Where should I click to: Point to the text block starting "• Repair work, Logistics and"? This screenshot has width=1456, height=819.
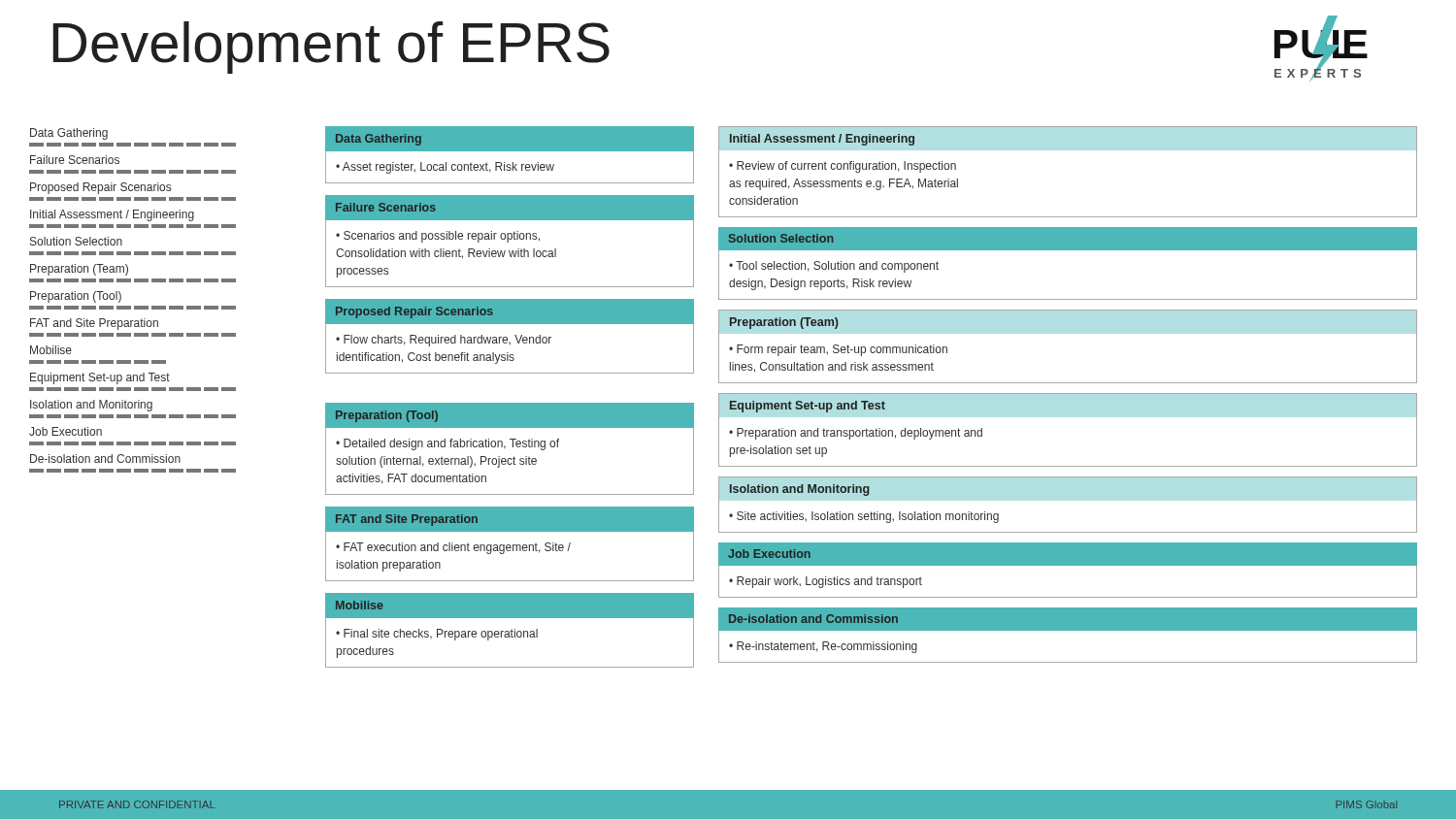(826, 581)
